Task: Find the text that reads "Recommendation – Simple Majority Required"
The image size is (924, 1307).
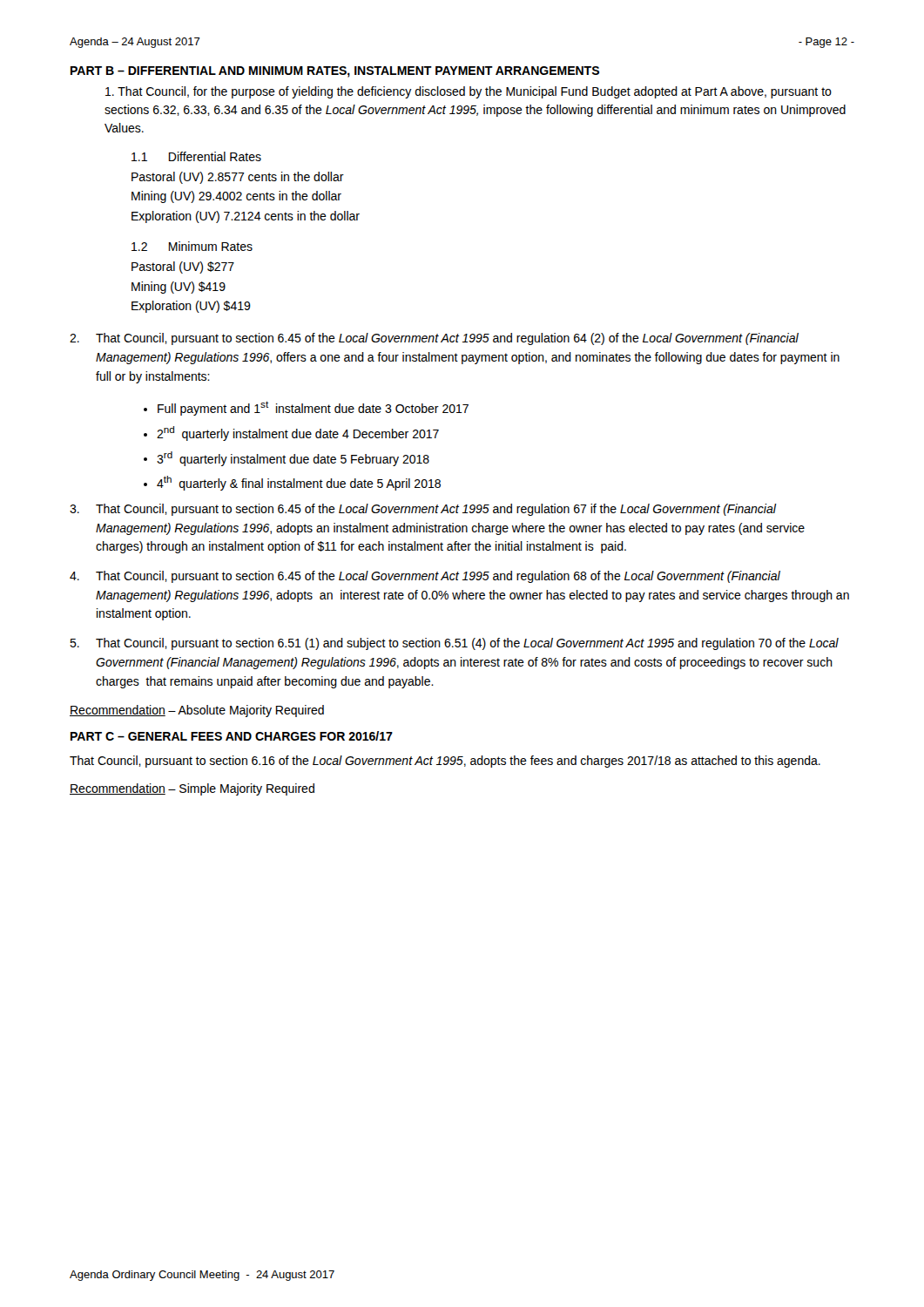Action: point(192,788)
